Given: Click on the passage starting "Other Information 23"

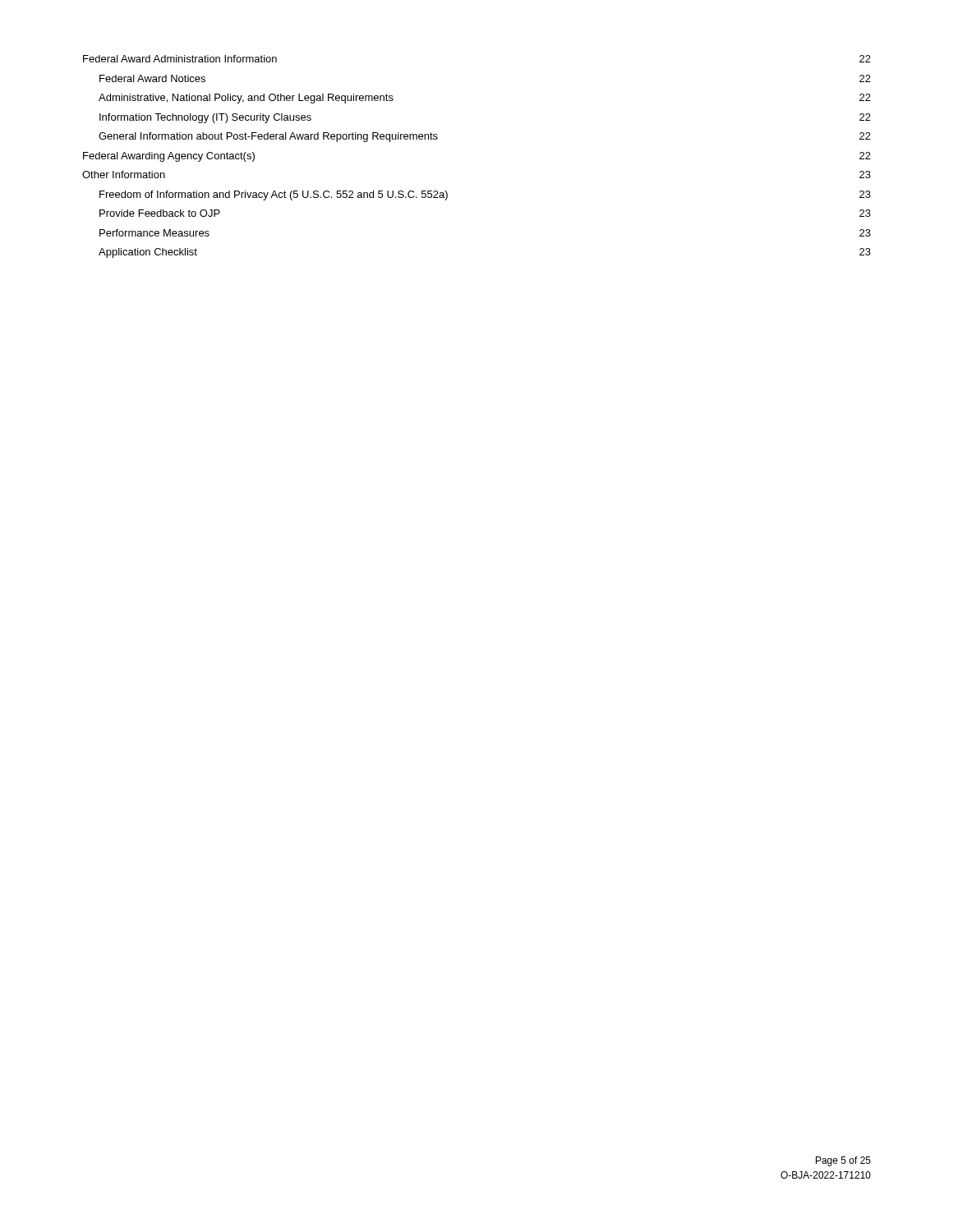Looking at the screenshot, I should click(x=124, y=175).
